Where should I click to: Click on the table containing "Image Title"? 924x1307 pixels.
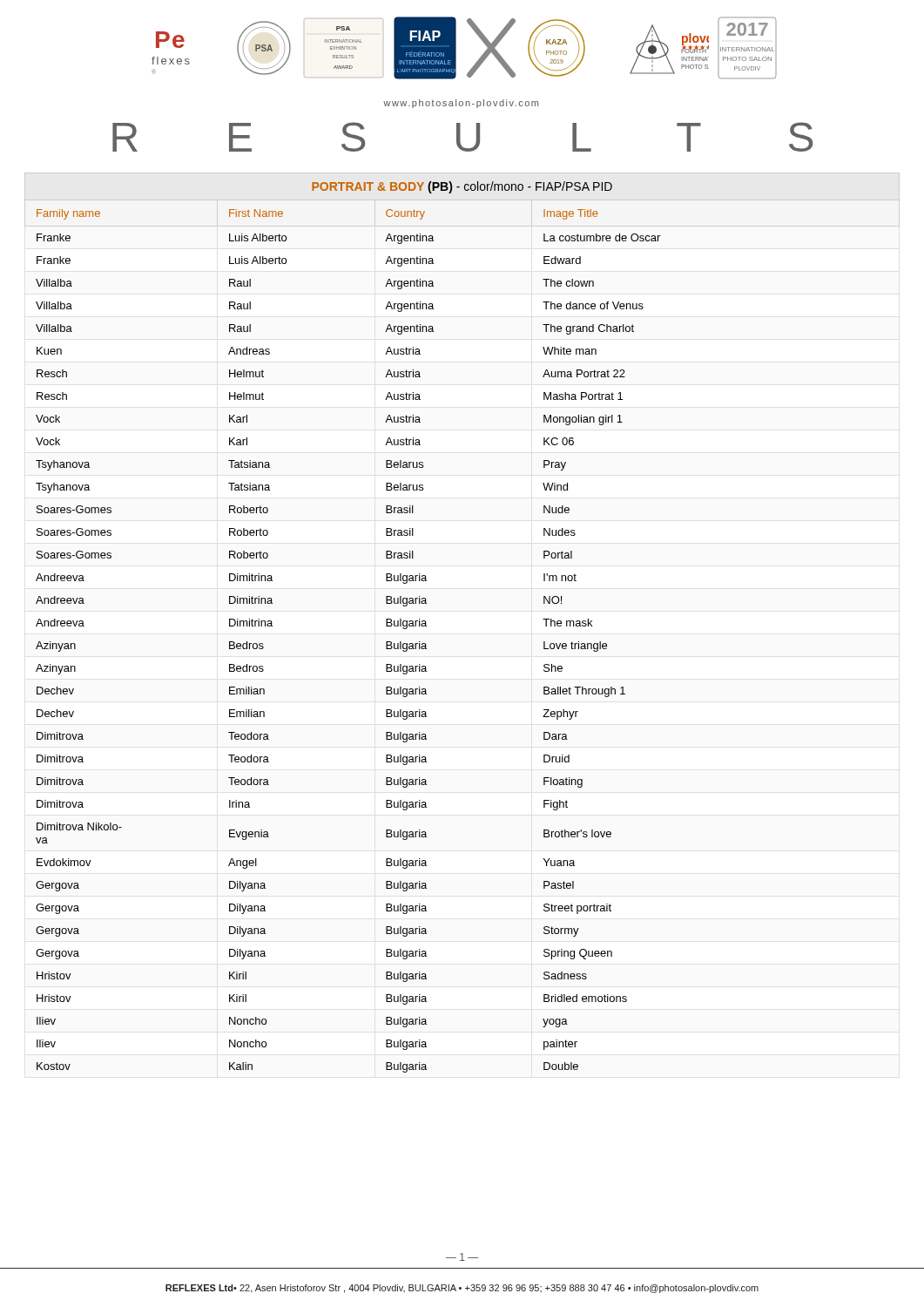[462, 639]
